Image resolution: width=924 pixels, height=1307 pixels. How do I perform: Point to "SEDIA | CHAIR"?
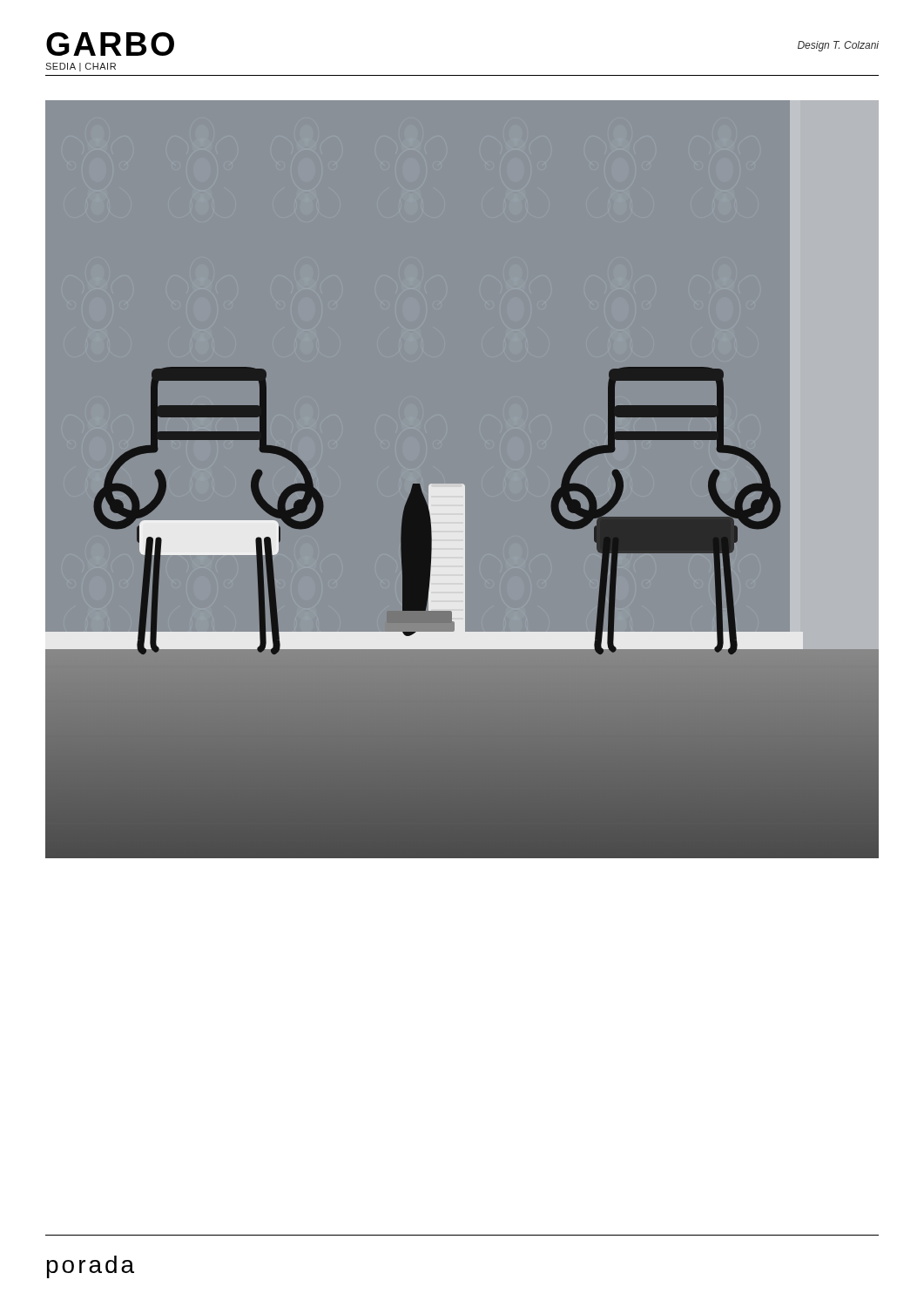[81, 66]
